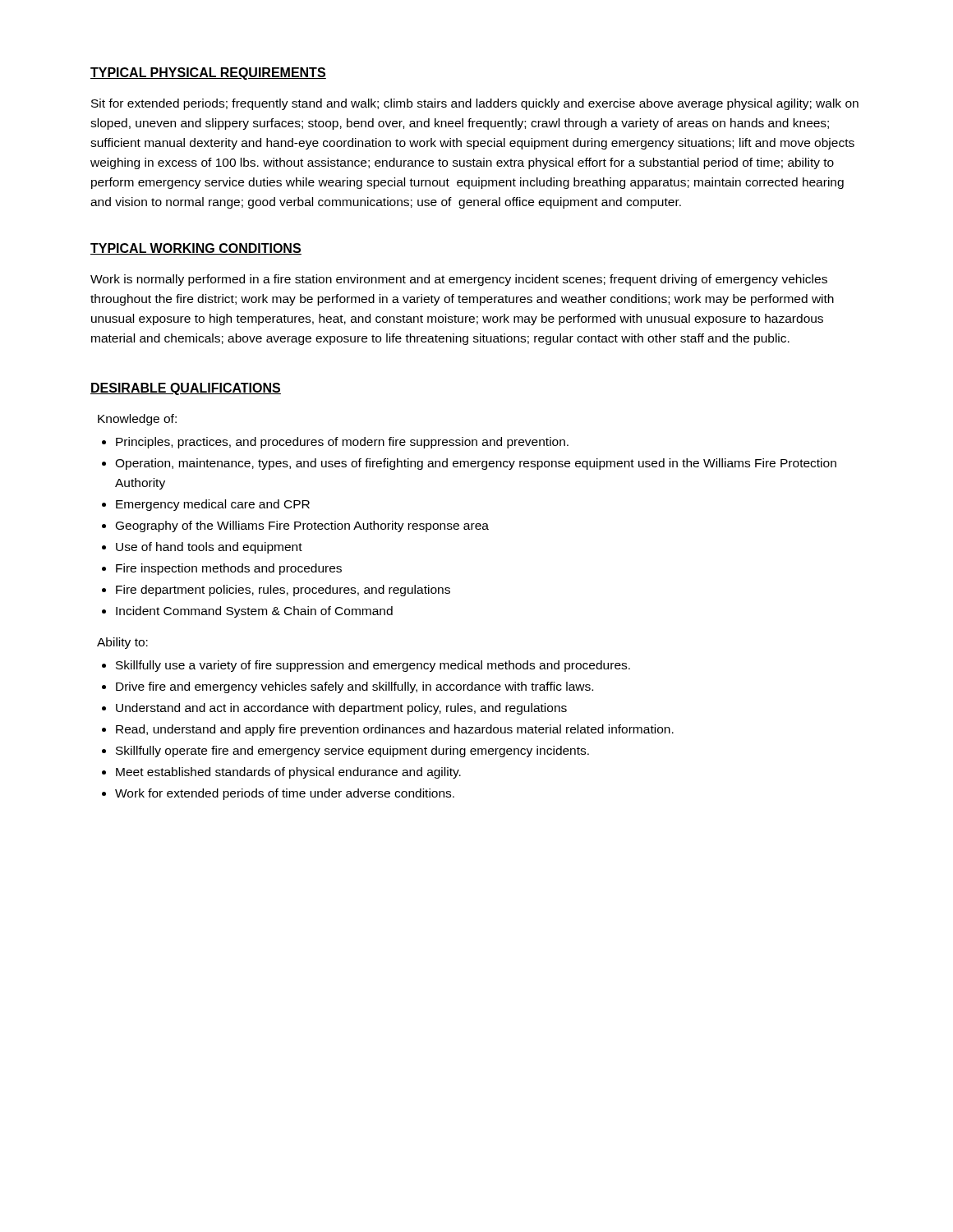Select the list item that reads "Operation, maintenance, types, and"
The image size is (953, 1232).
(476, 473)
